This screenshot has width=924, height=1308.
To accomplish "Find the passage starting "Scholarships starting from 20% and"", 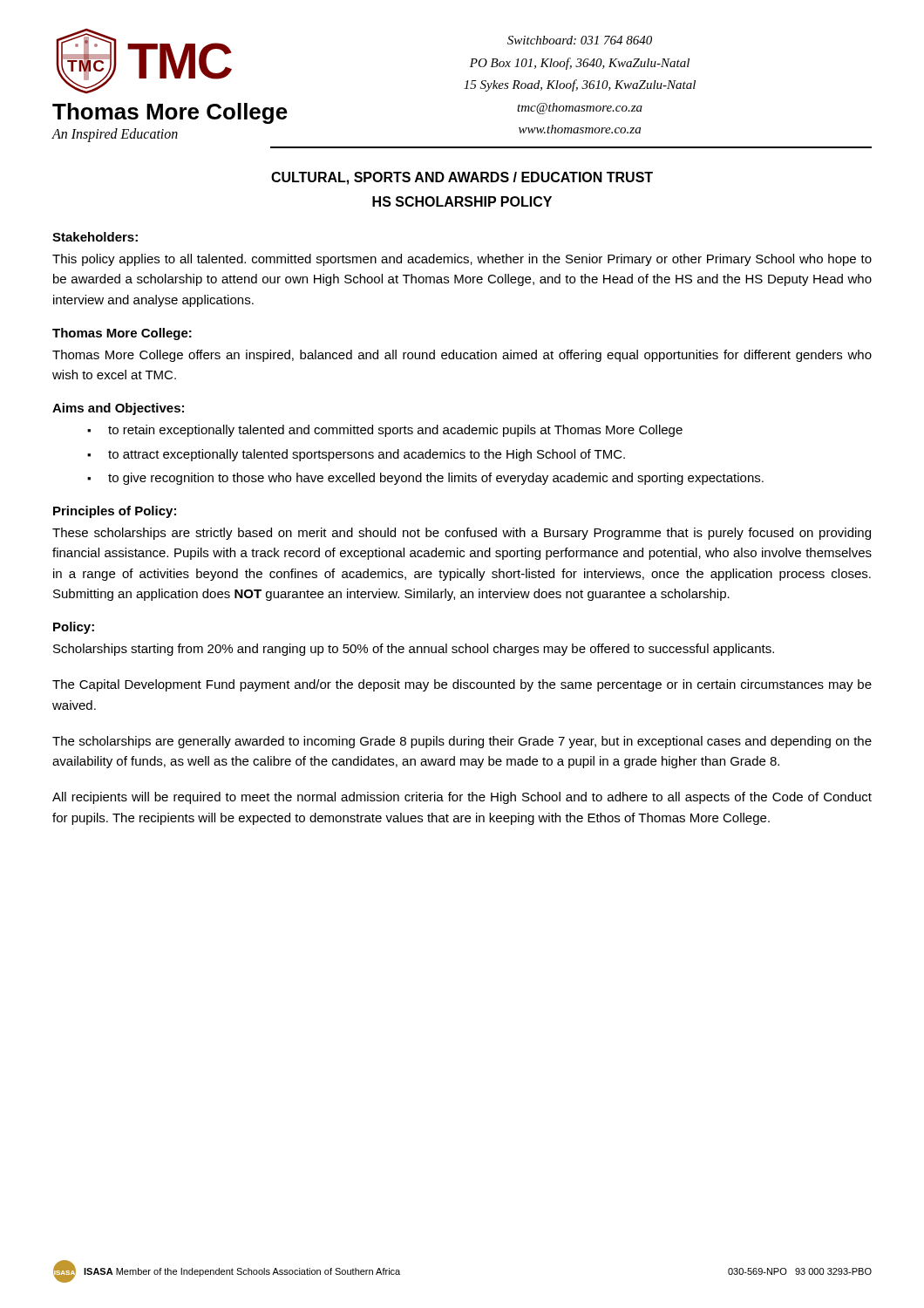I will (414, 648).
